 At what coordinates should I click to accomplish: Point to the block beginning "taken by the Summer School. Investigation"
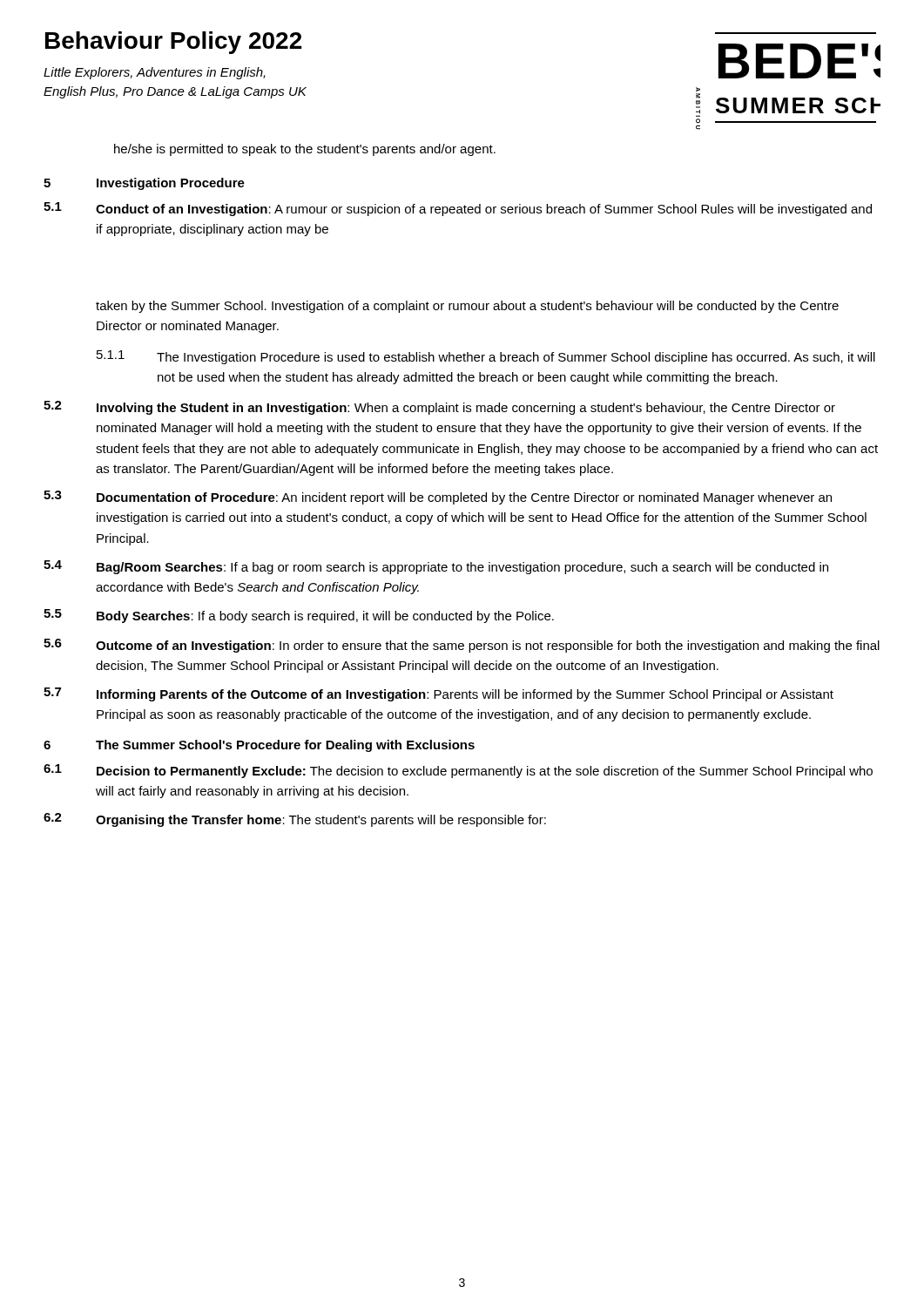point(467,316)
